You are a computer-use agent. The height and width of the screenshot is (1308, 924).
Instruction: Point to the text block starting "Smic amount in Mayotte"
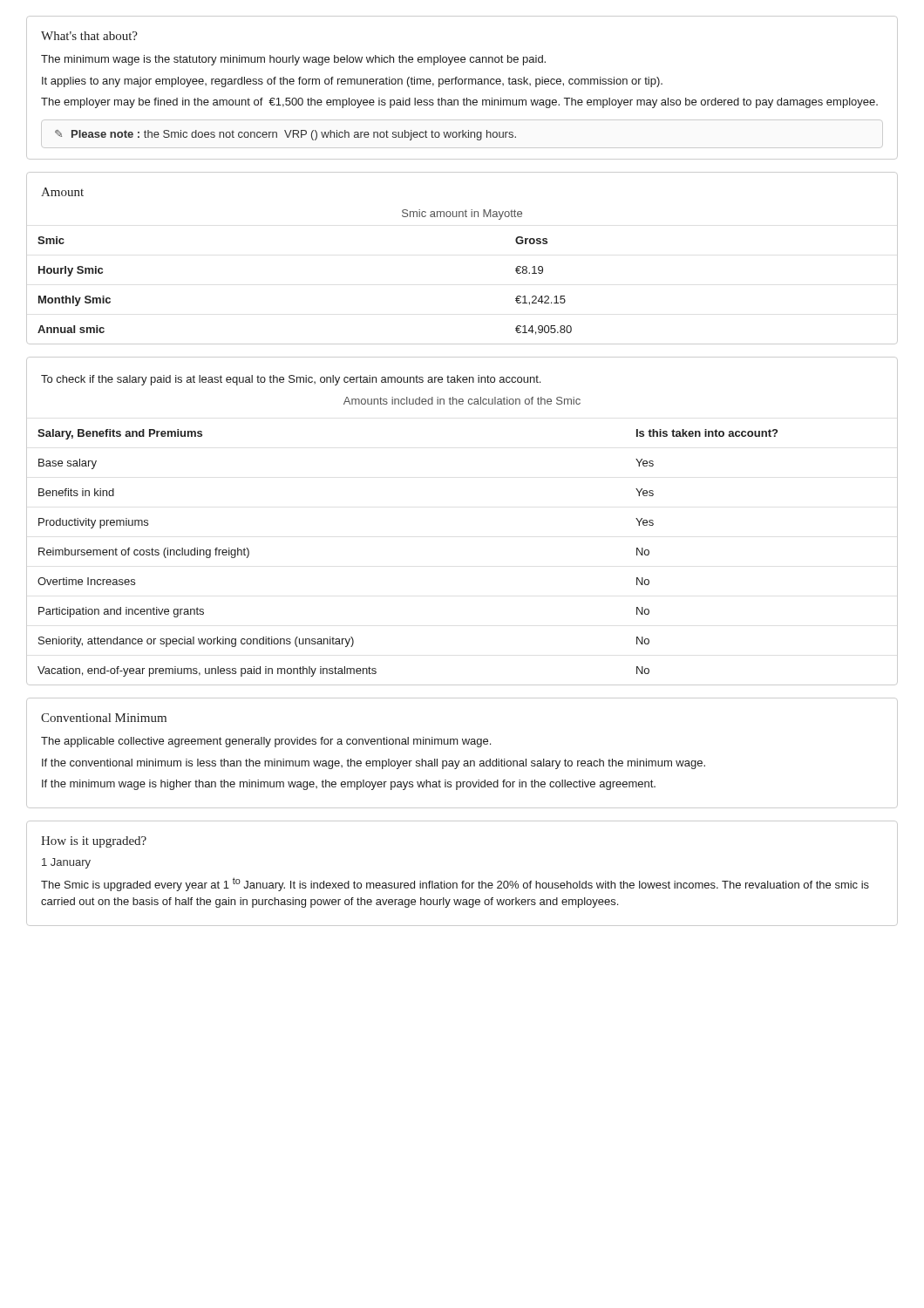click(x=462, y=213)
